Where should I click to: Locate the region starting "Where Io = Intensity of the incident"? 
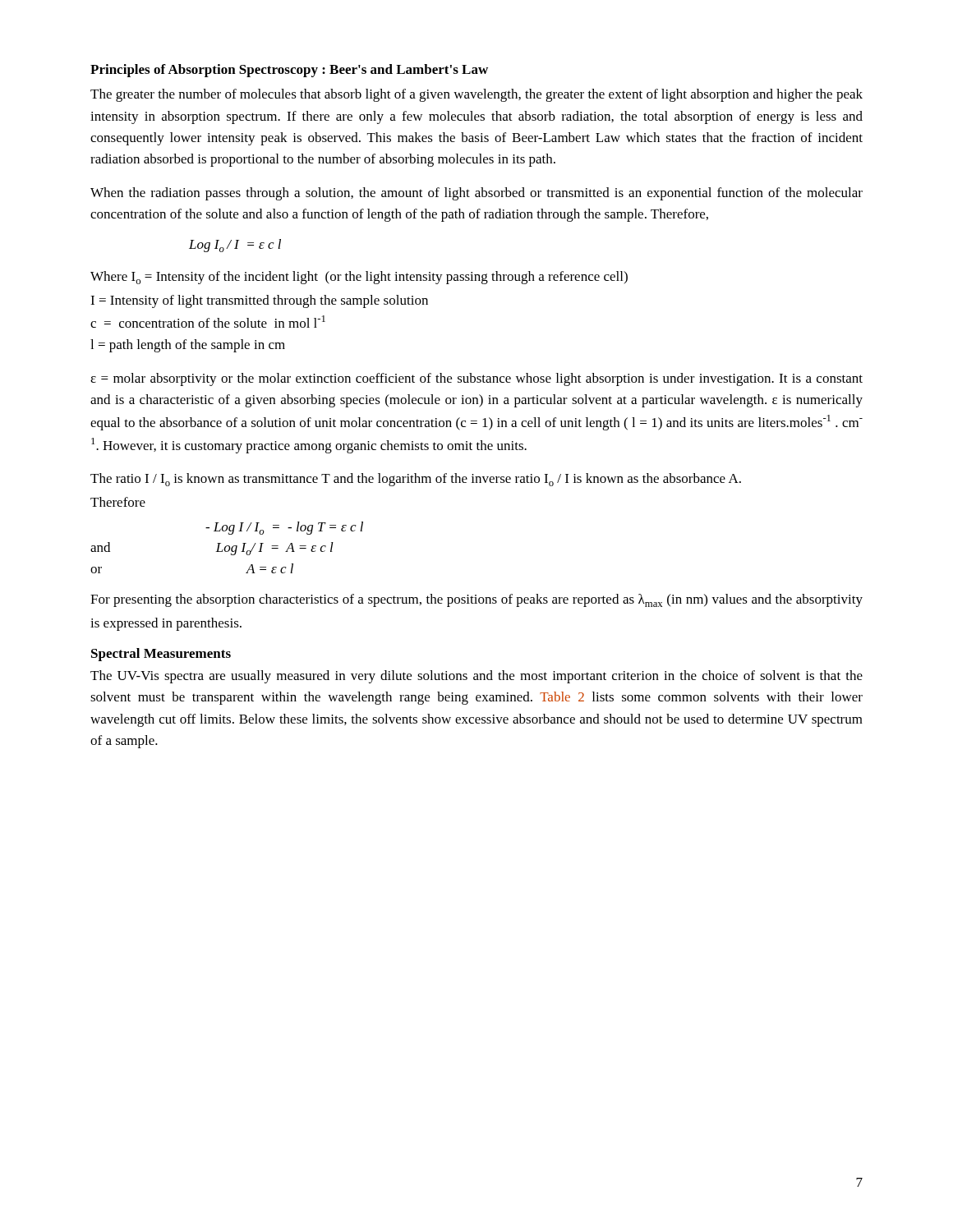(359, 278)
